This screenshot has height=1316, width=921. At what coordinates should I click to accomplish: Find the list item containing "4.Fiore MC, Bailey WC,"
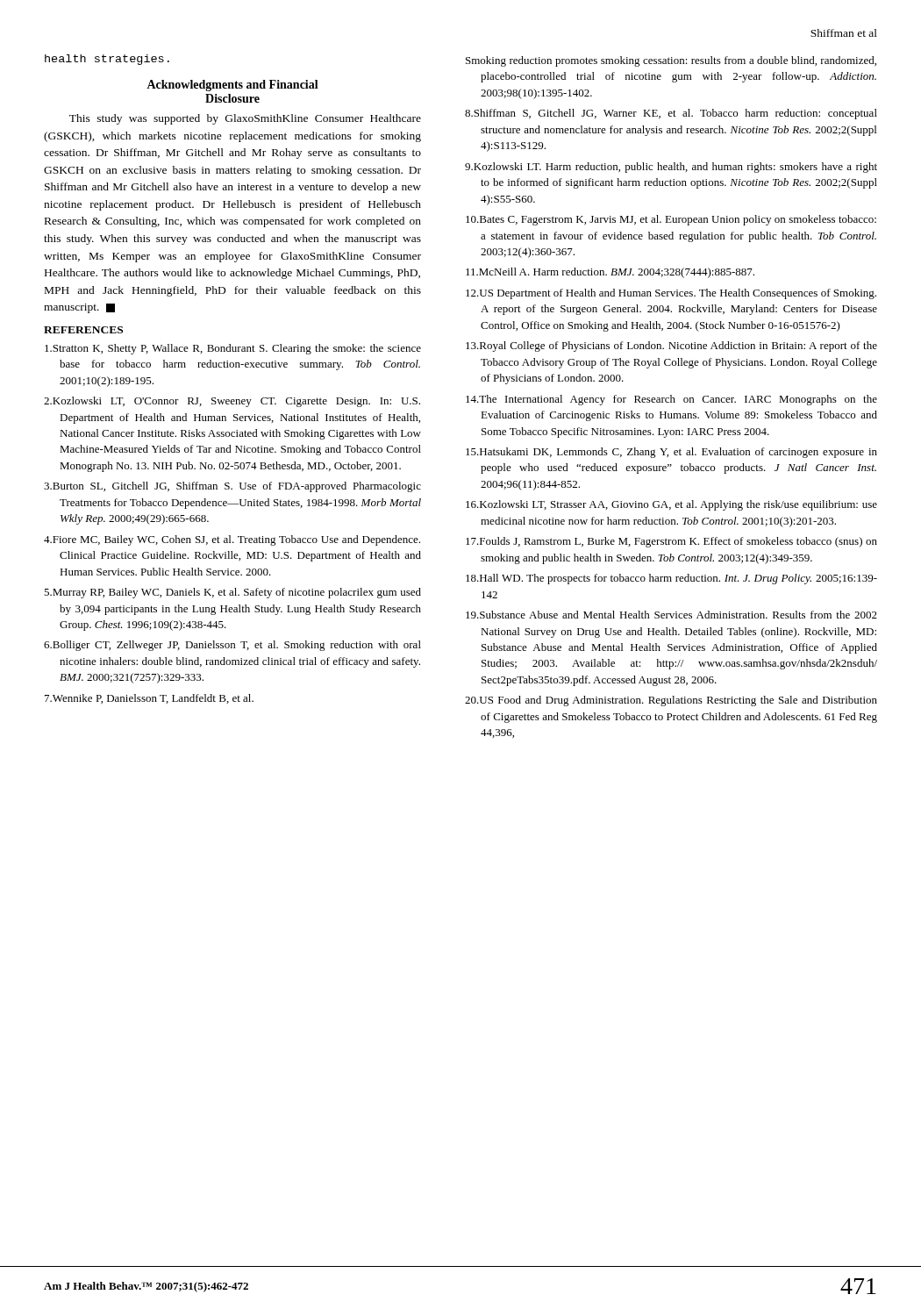[x=232, y=555]
